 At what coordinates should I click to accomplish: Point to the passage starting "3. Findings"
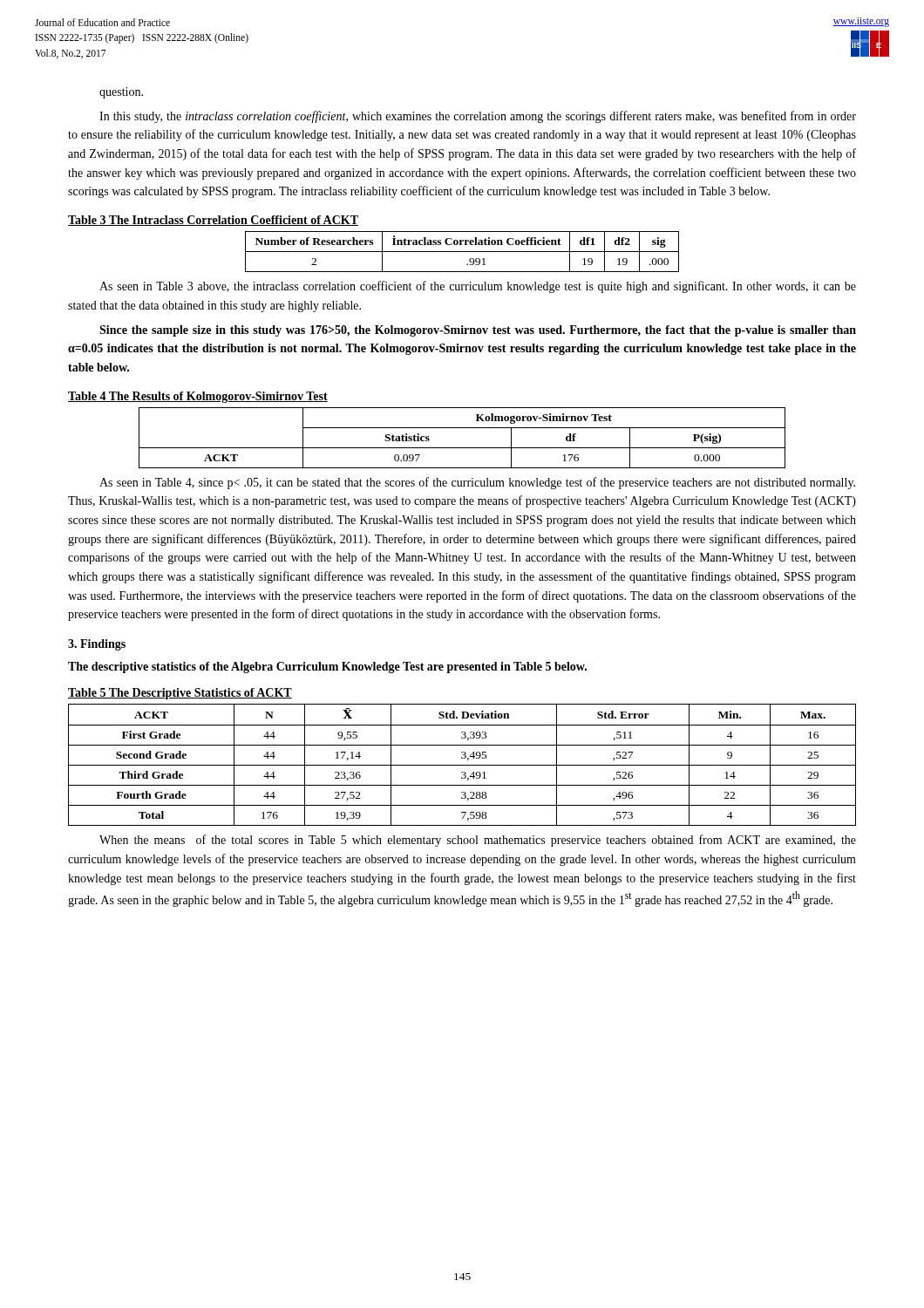point(97,645)
